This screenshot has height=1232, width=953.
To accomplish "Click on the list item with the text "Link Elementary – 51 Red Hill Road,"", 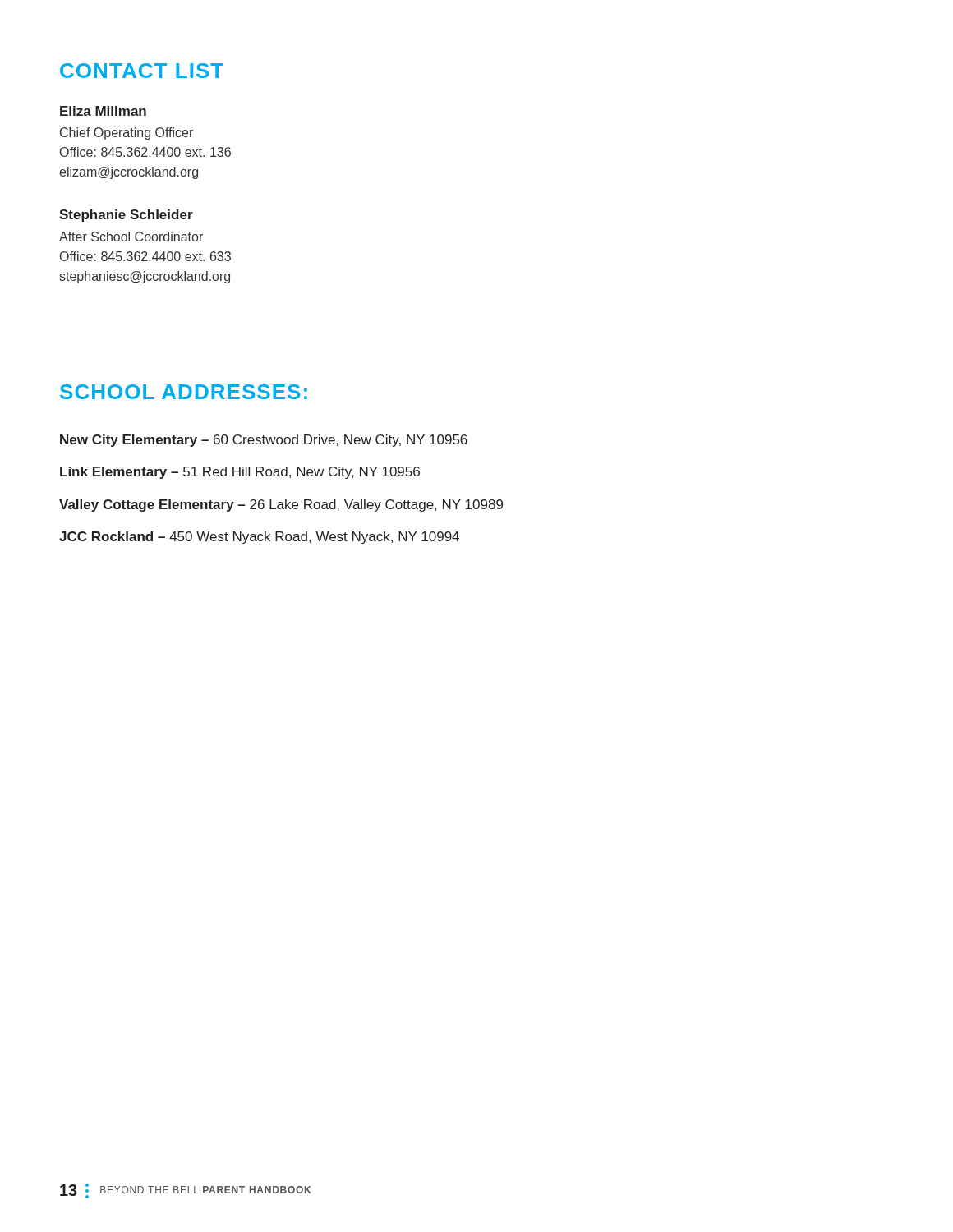I will pos(240,472).
